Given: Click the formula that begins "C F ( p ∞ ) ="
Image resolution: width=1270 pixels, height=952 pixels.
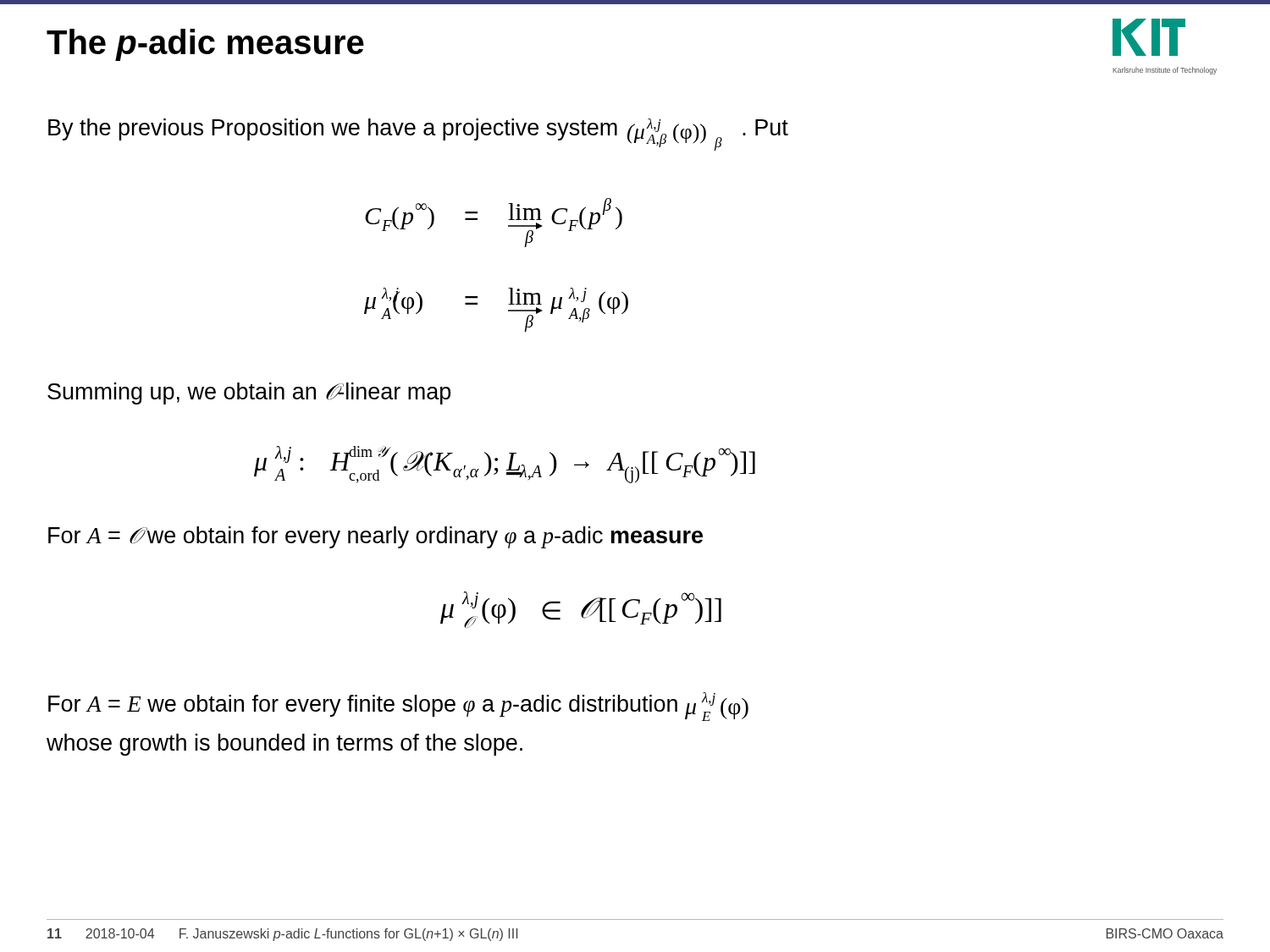Looking at the screenshot, I should tap(635, 267).
